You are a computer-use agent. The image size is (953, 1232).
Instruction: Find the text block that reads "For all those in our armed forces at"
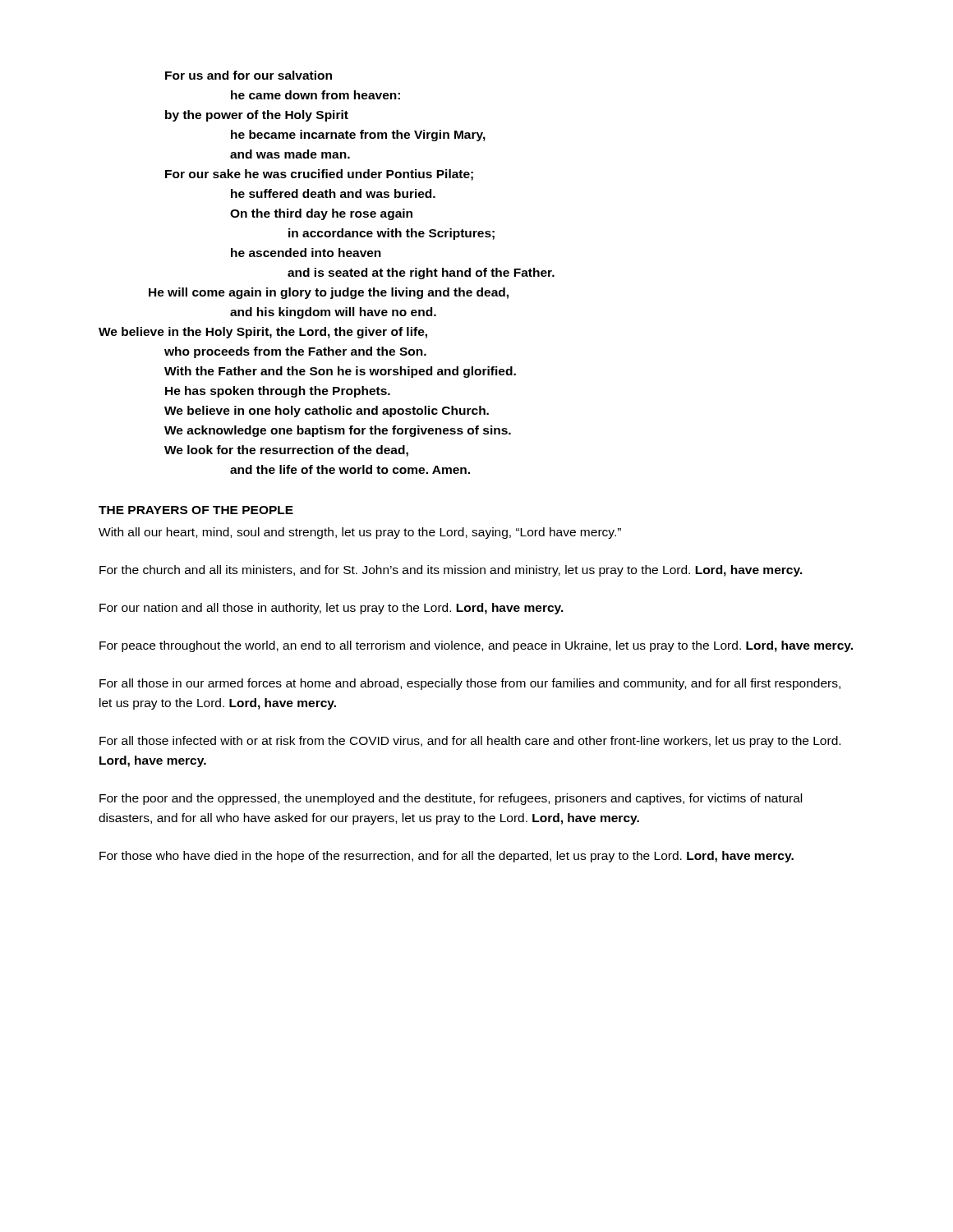pos(470,693)
